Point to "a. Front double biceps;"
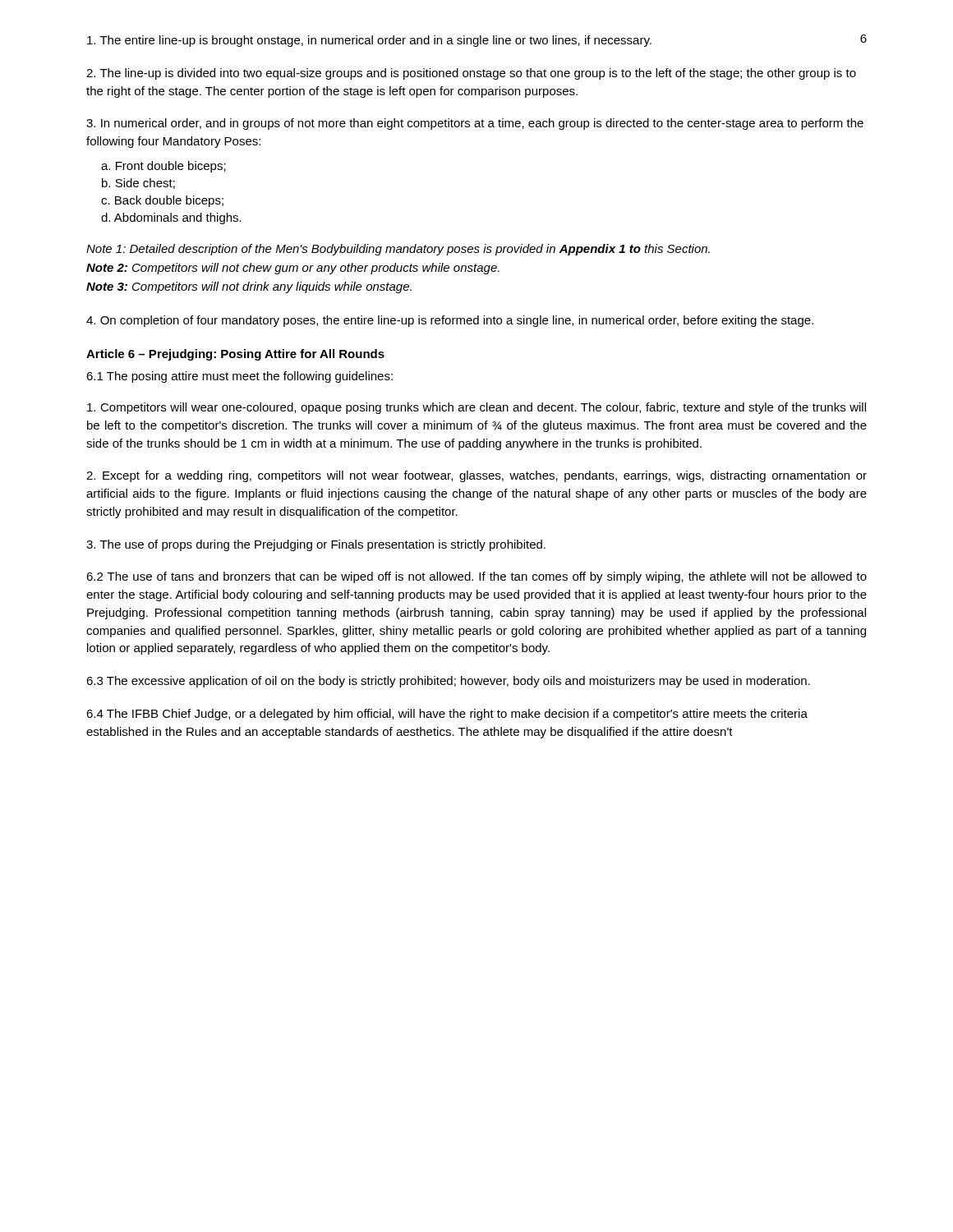This screenshot has height=1232, width=953. point(164,165)
